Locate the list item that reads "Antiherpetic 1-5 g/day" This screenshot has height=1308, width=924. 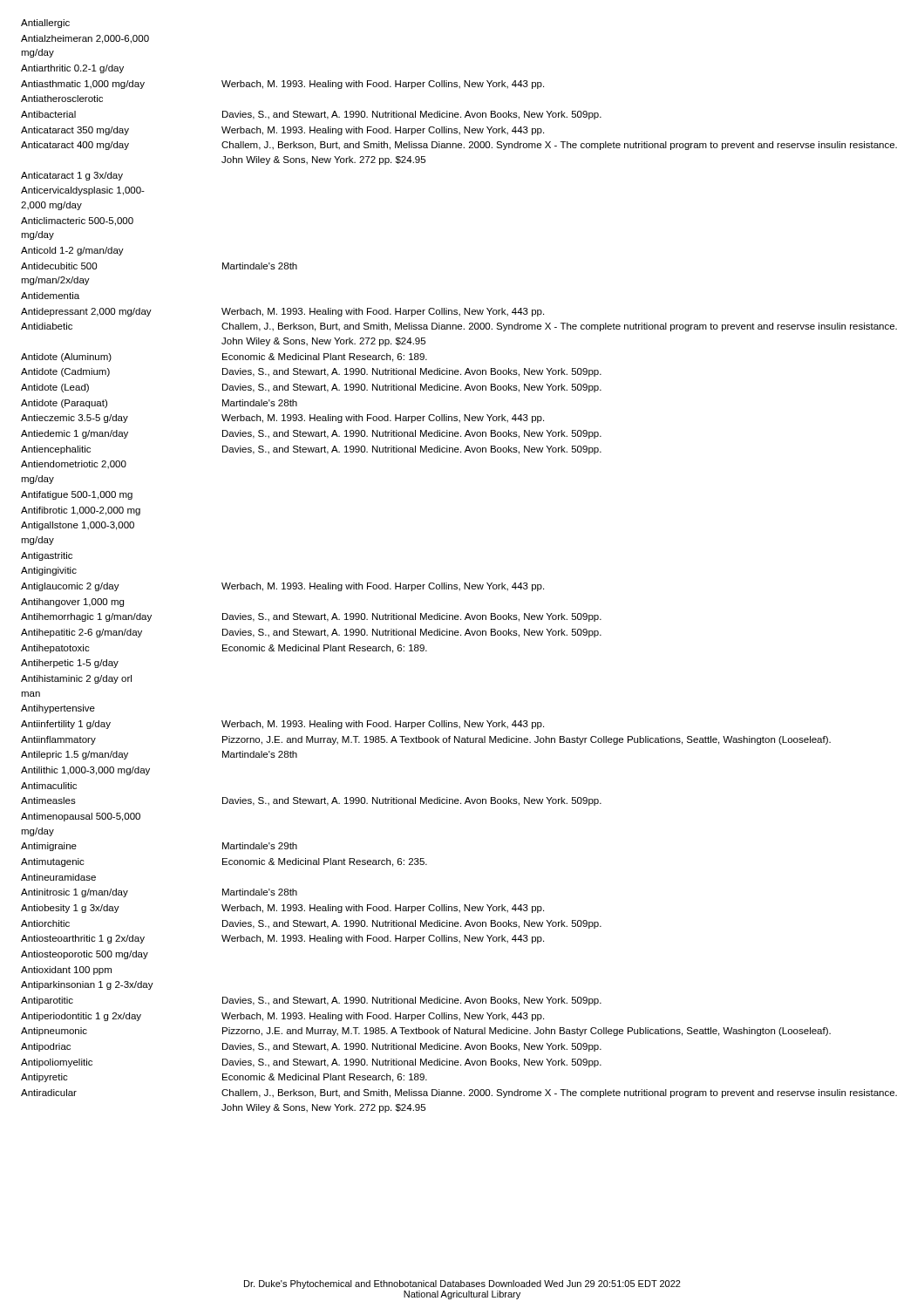click(x=70, y=664)
